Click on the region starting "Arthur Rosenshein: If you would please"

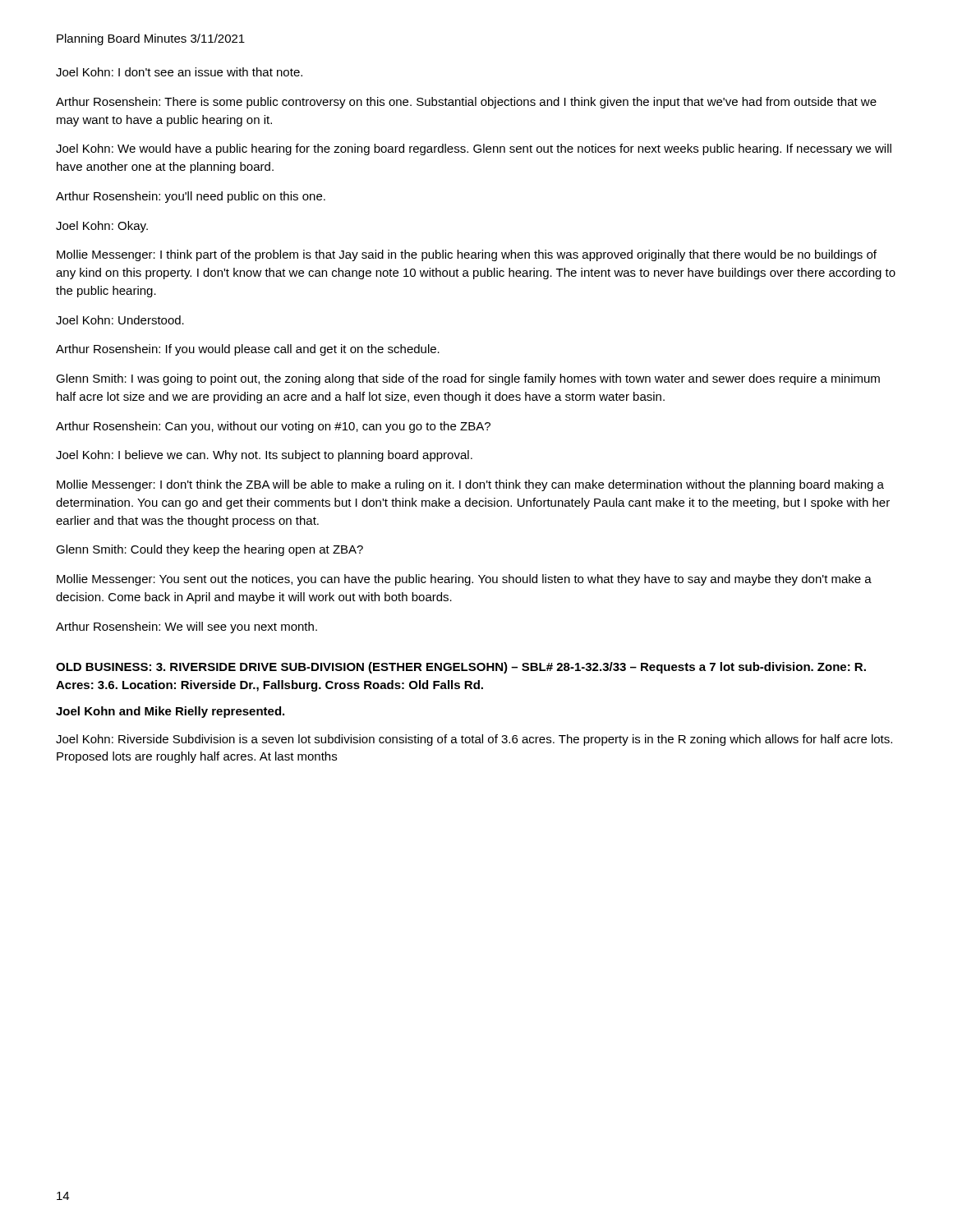pos(248,349)
